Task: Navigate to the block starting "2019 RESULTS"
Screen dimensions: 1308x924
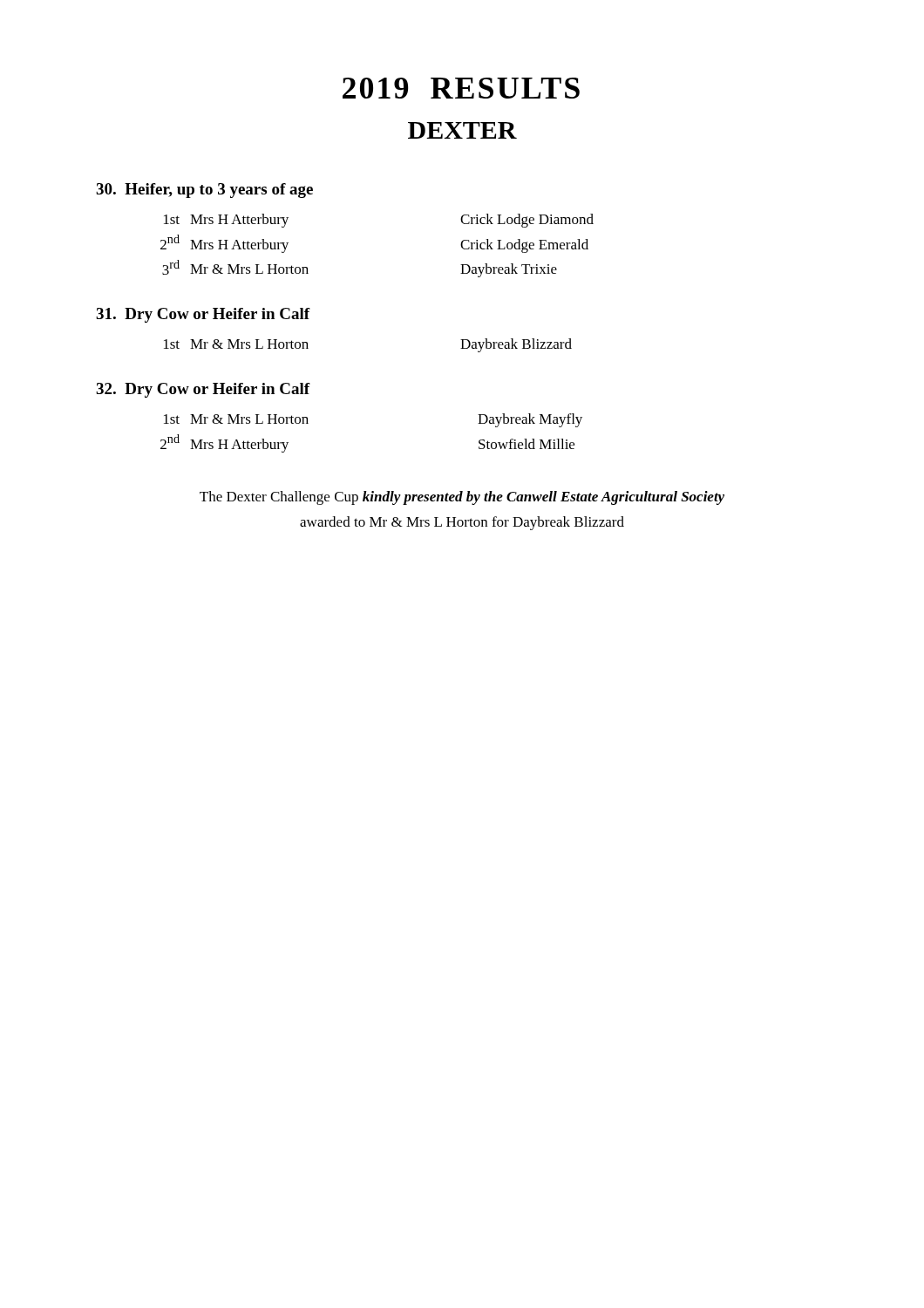Action: click(x=462, y=88)
